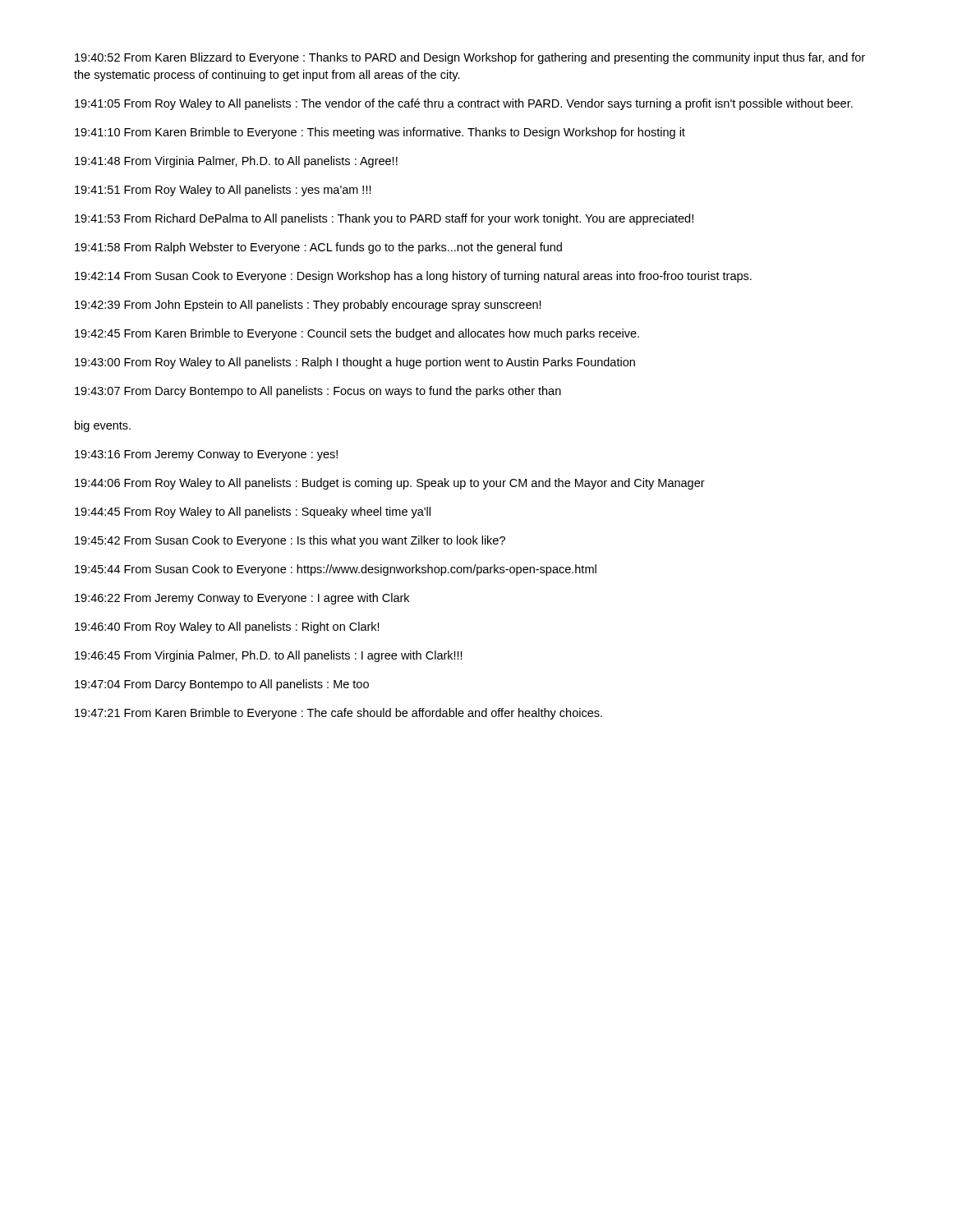Select the text block with the text "19:44:06 From Roy Waley to All panelists :"
Image resolution: width=953 pixels, height=1232 pixels.
(x=389, y=483)
